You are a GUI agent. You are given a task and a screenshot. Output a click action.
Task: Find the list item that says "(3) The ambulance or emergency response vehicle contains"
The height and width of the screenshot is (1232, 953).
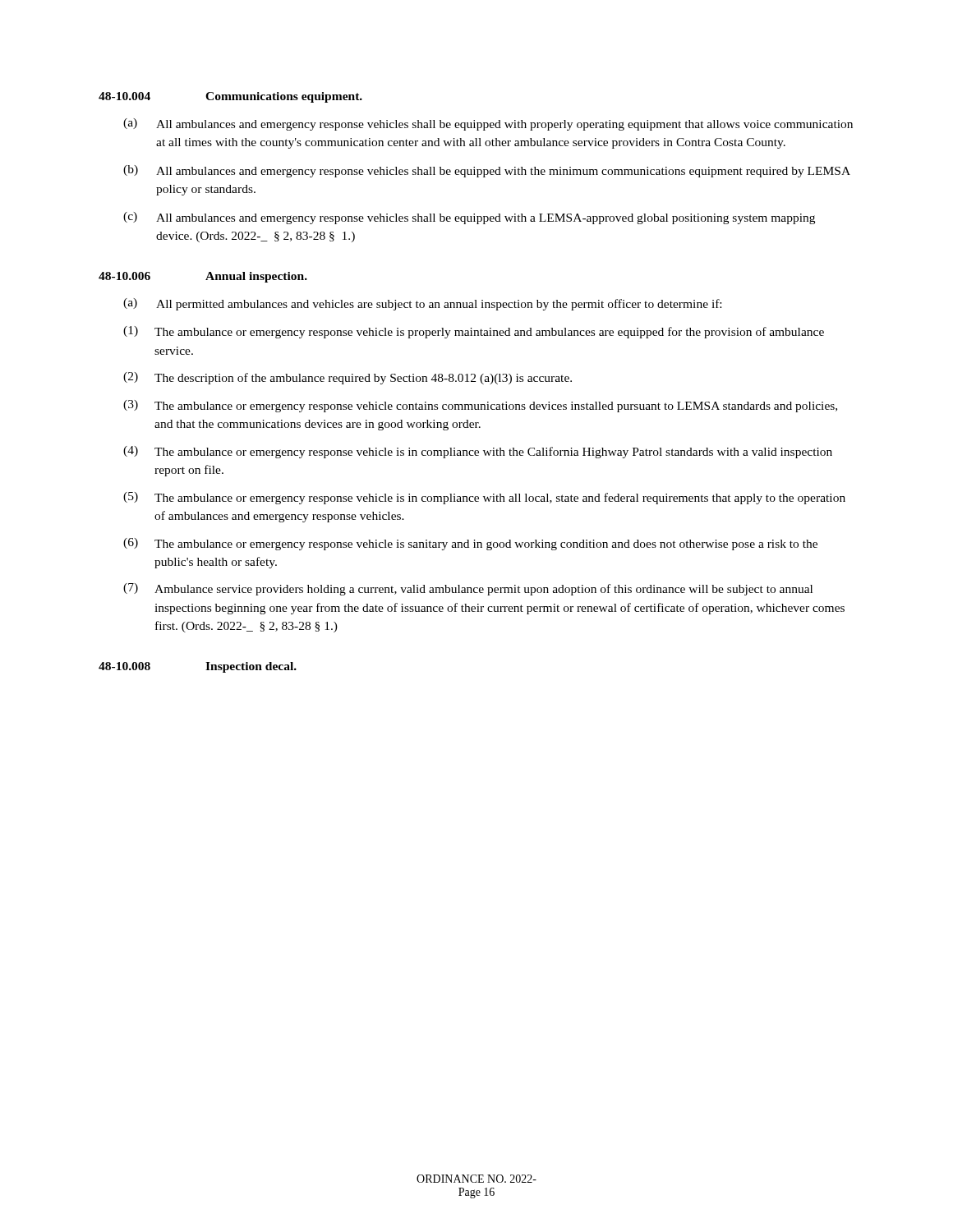pos(489,415)
